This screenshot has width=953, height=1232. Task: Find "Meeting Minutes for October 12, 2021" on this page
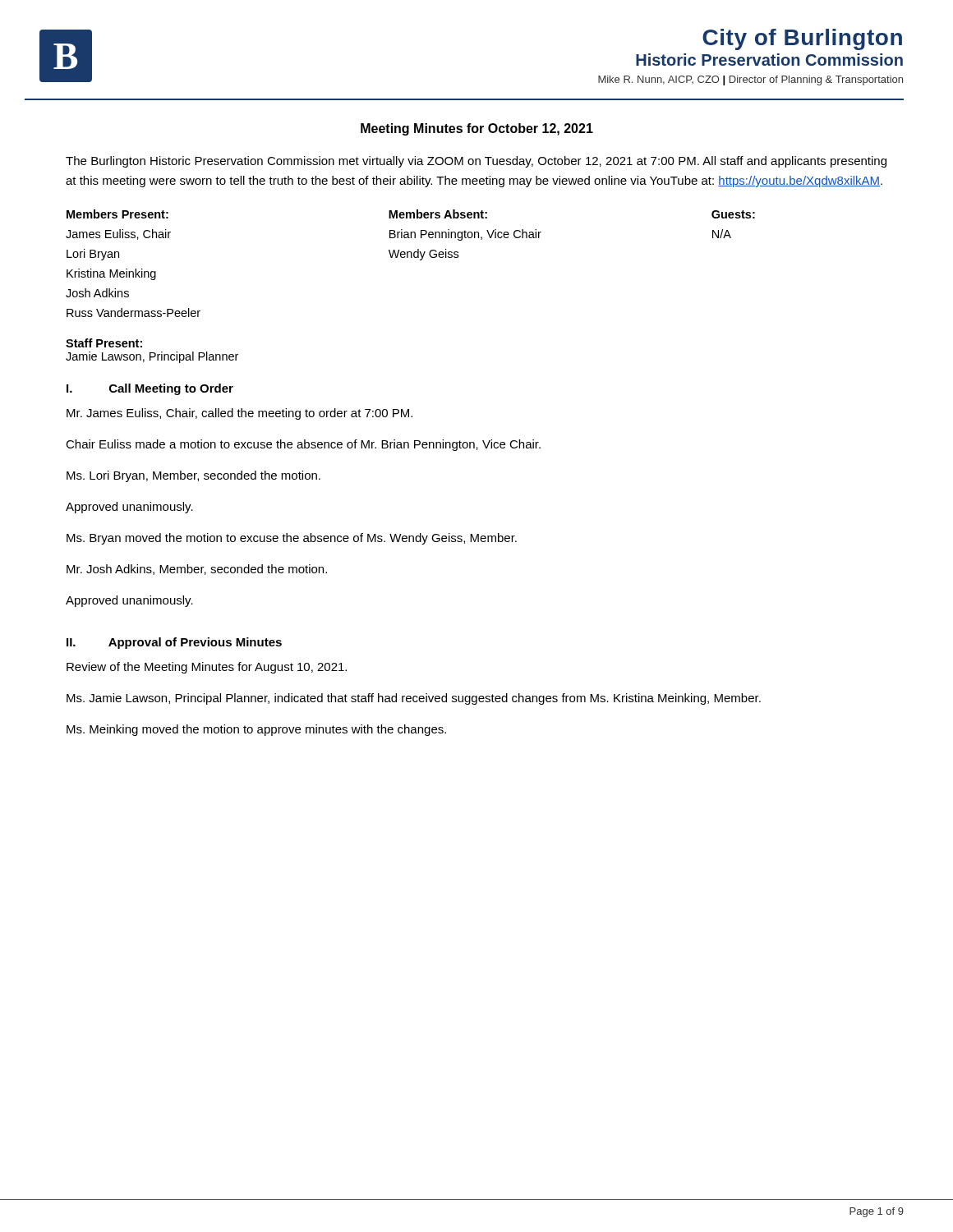(476, 129)
